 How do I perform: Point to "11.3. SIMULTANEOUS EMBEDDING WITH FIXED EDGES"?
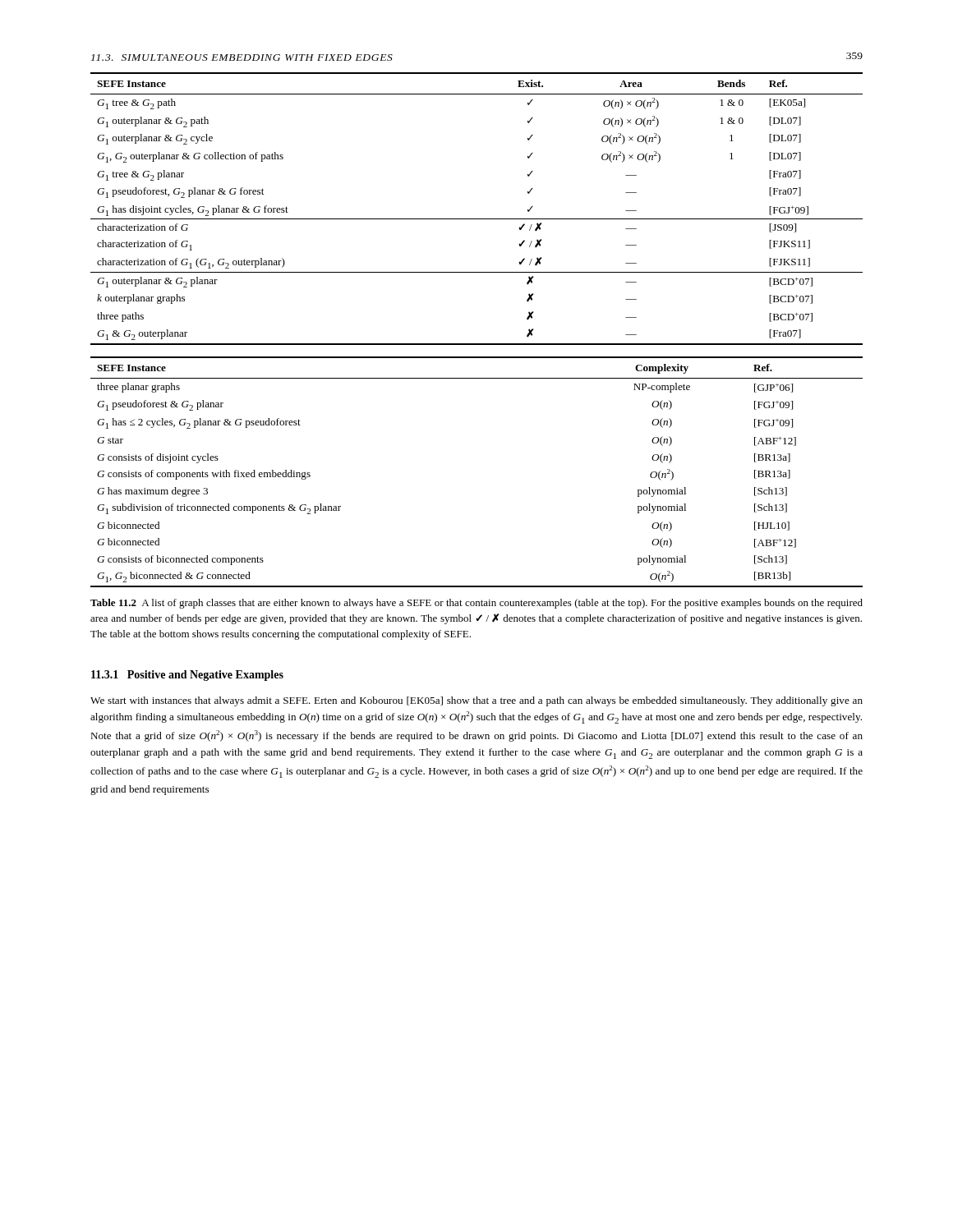pos(242,57)
